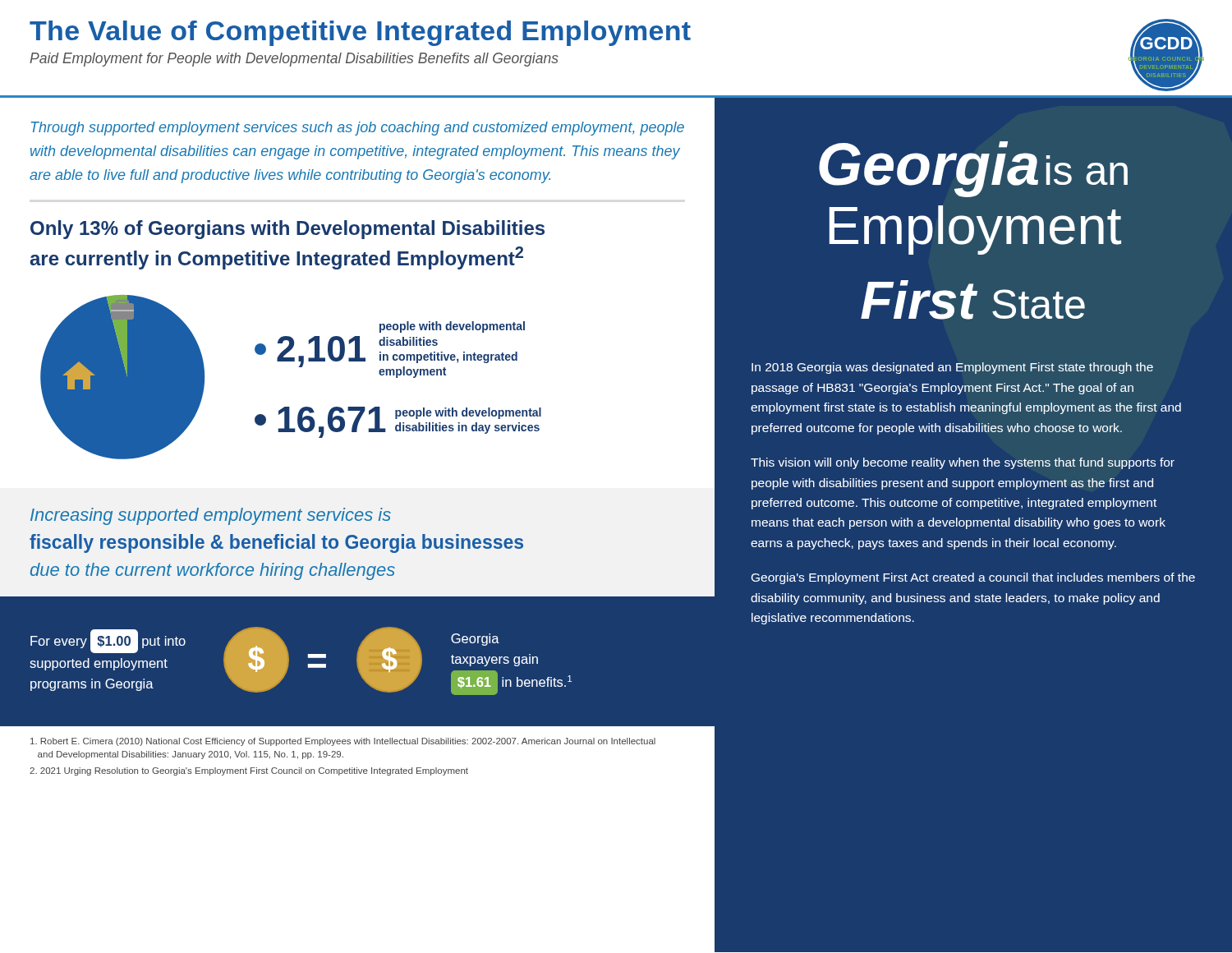Point to the block beginning "Georgia's Employment First Act created"
Viewport: 1232px width, 953px height.
pos(973,598)
